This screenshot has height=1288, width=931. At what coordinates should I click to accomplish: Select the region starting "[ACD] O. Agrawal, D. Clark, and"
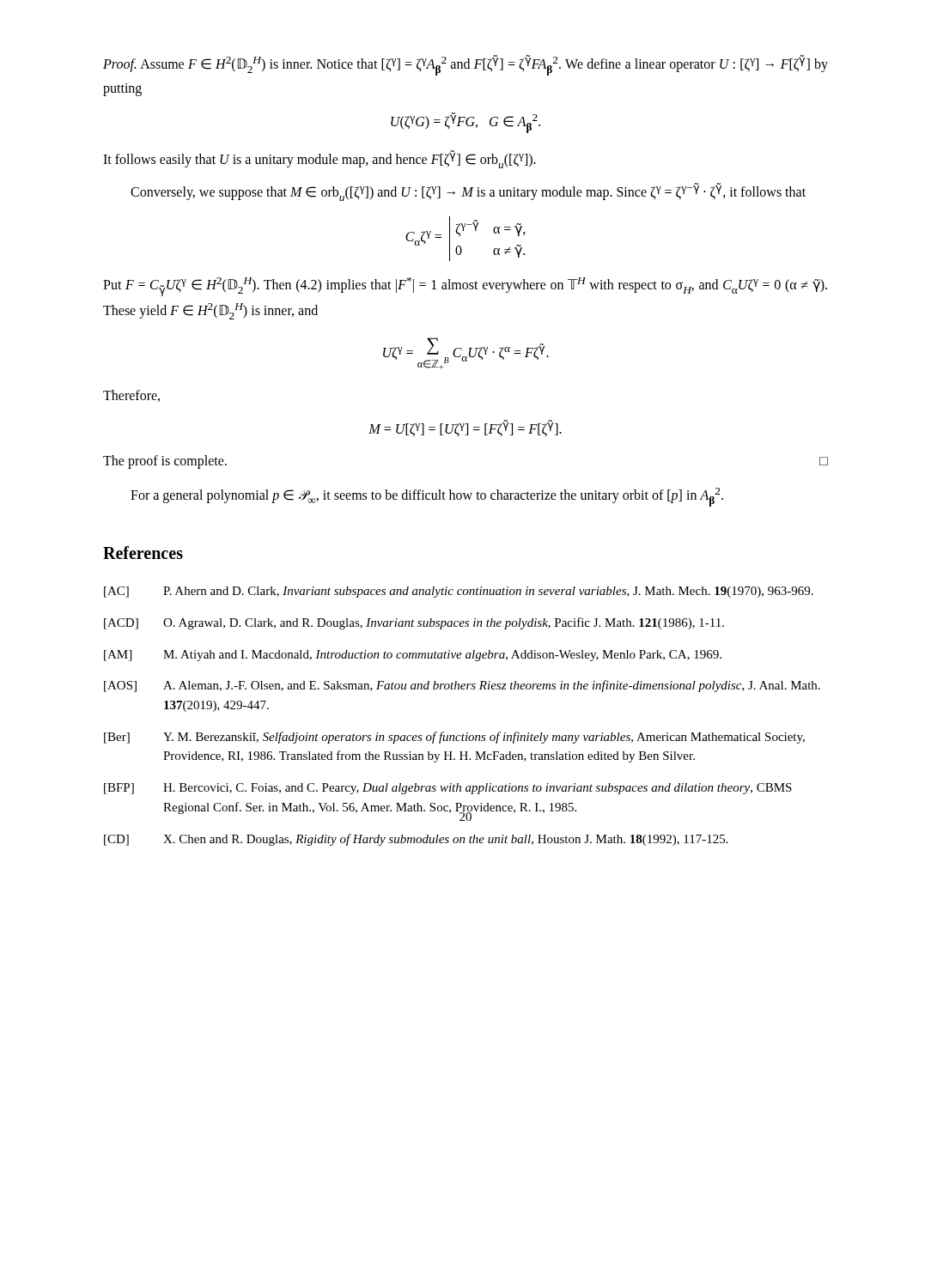(x=414, y=622)
